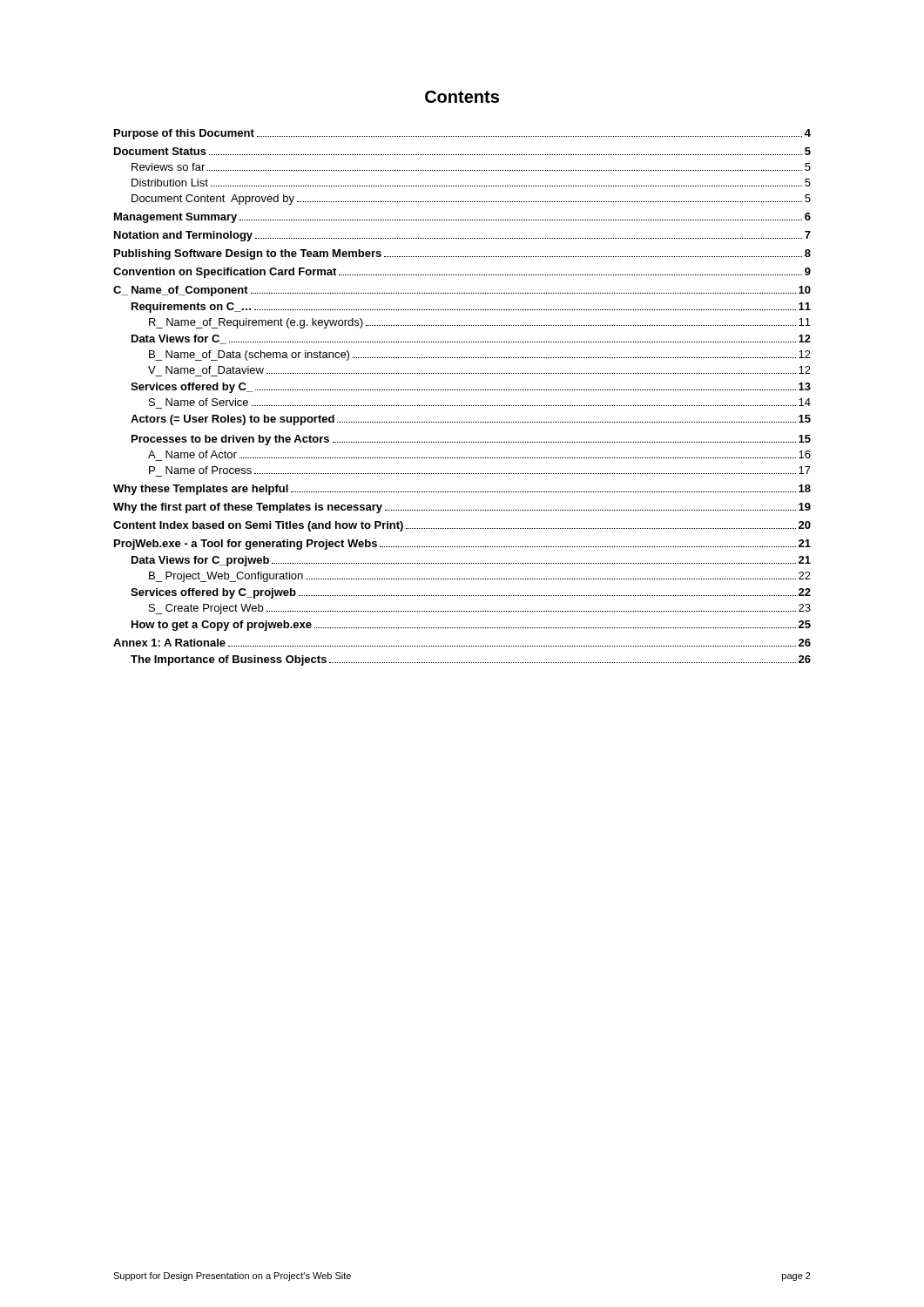The image size is (924, 1307).
Task: Select the region starting "ProjWeb.exe - a Tool for generating Project"
Action: (462, 543)
